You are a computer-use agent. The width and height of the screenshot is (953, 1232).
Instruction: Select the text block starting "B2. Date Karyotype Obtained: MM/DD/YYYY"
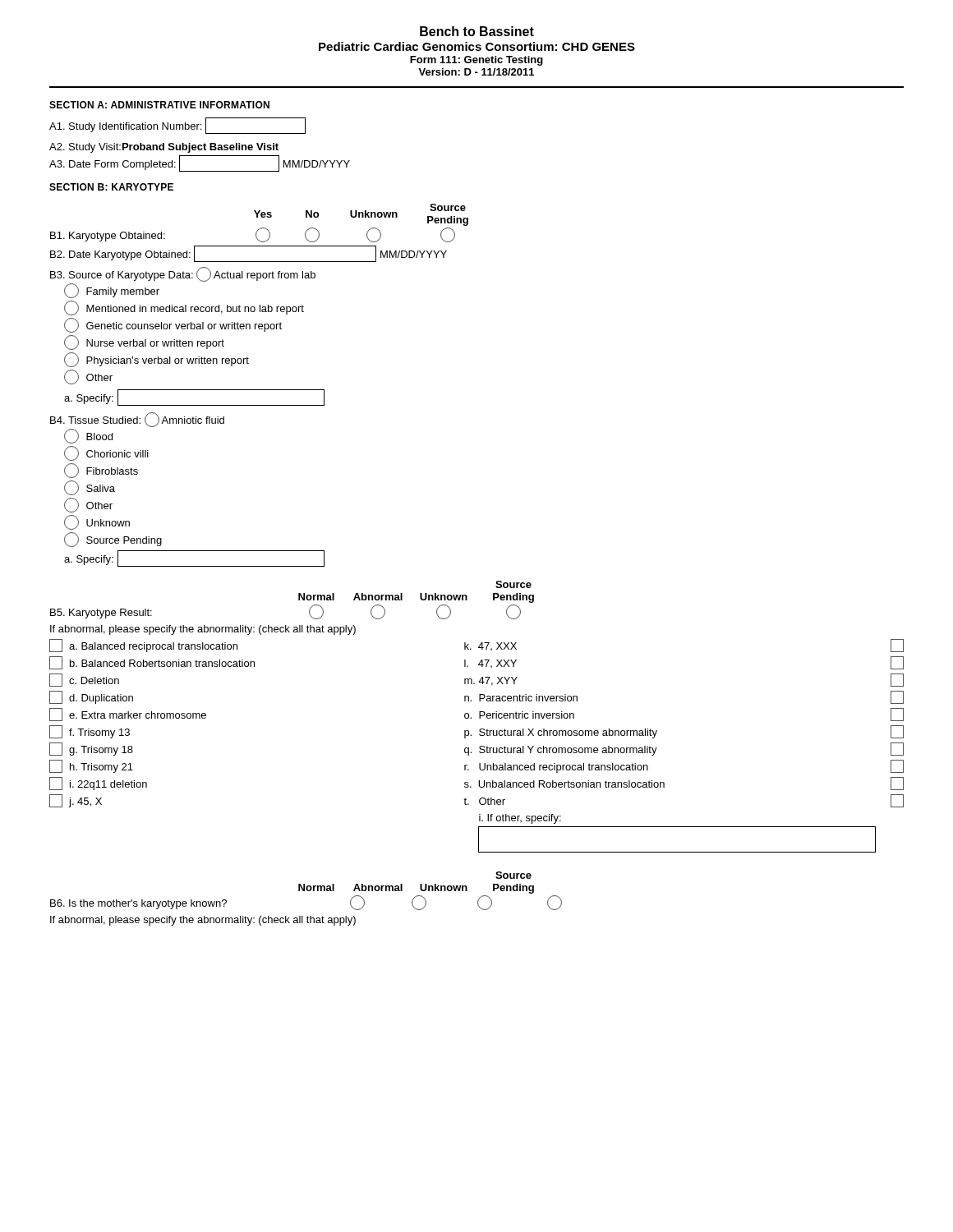[x=248, y=254]
